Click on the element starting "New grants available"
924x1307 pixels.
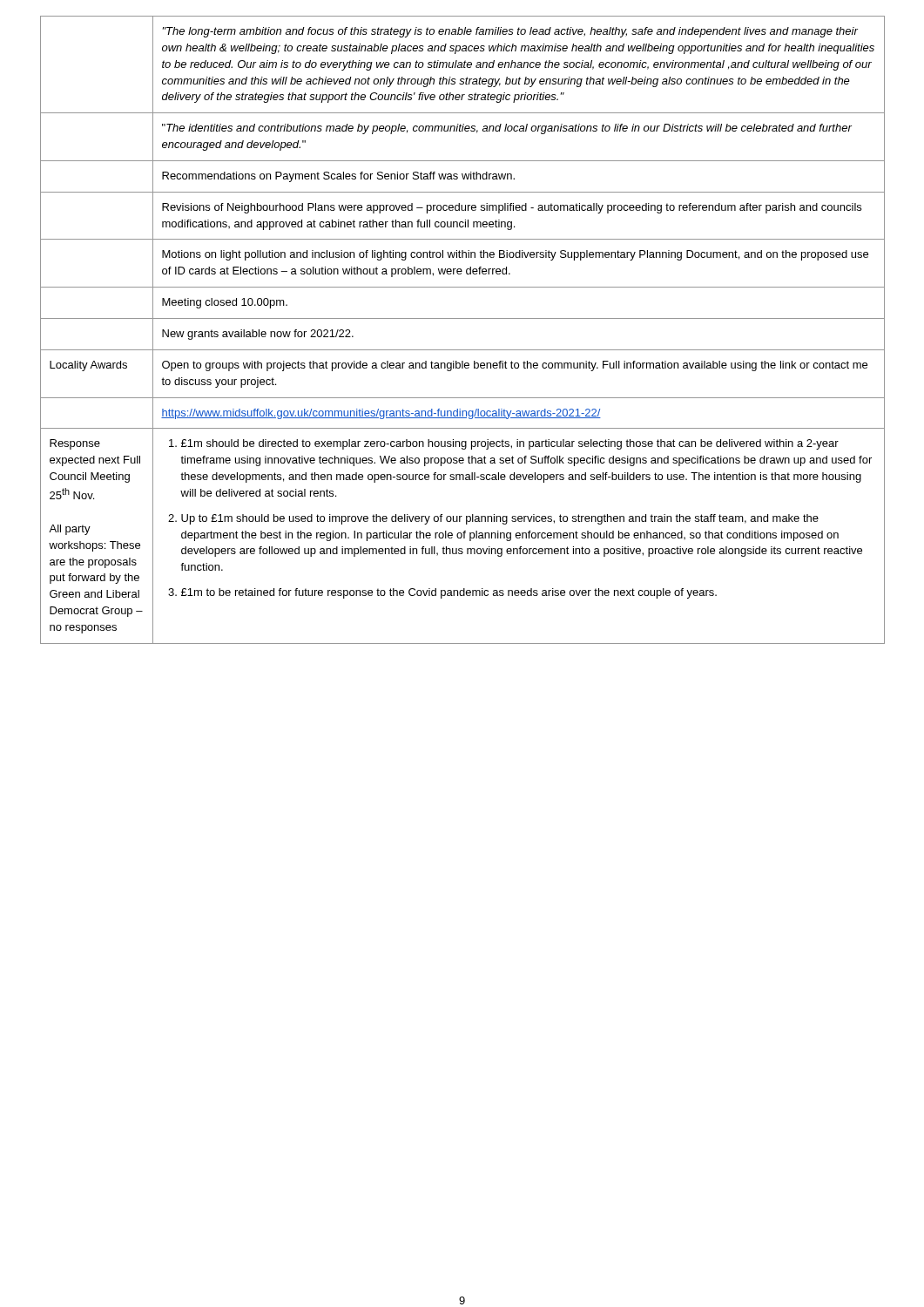[258, 333]
